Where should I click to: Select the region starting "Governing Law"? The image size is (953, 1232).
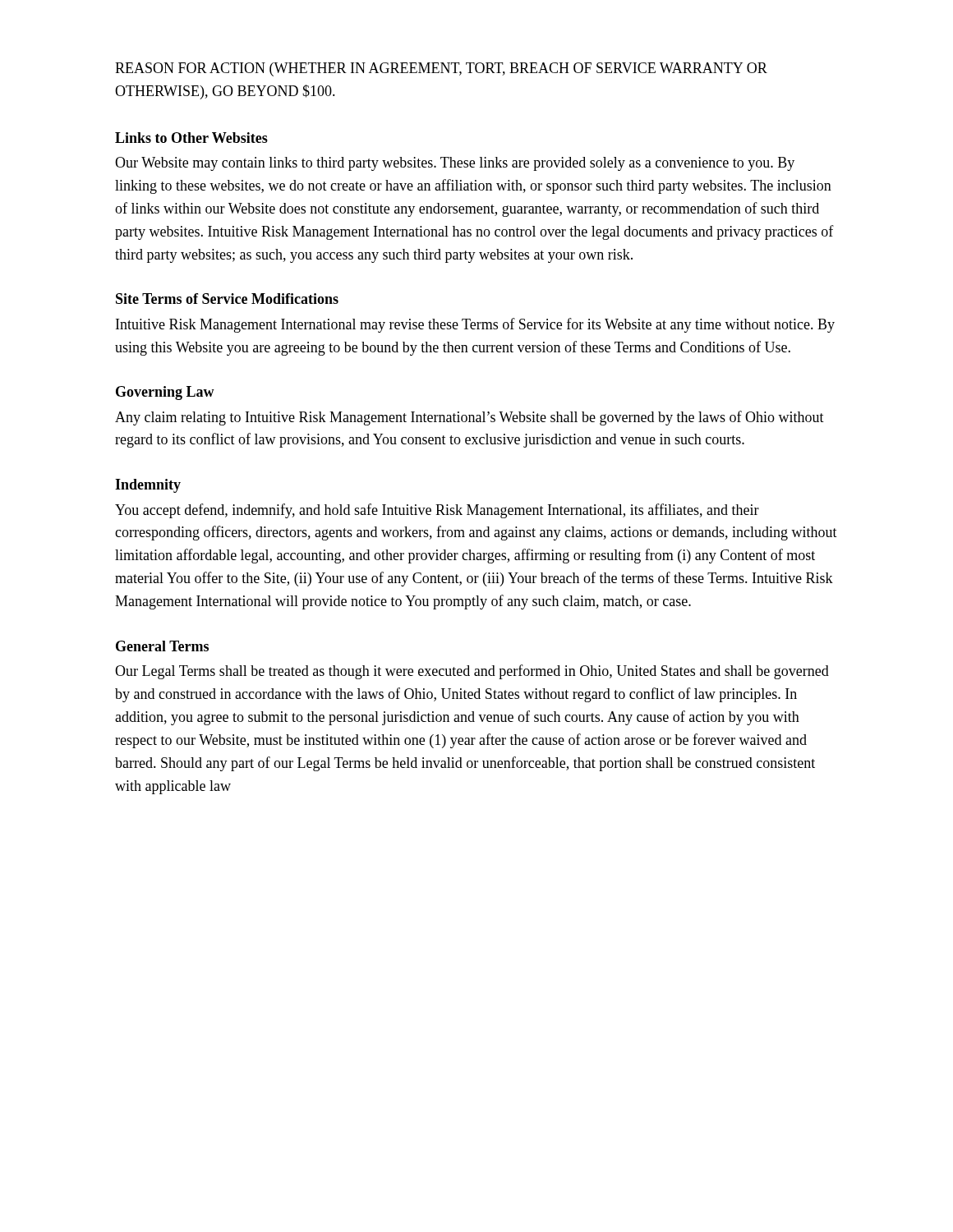tap(165, 392)
